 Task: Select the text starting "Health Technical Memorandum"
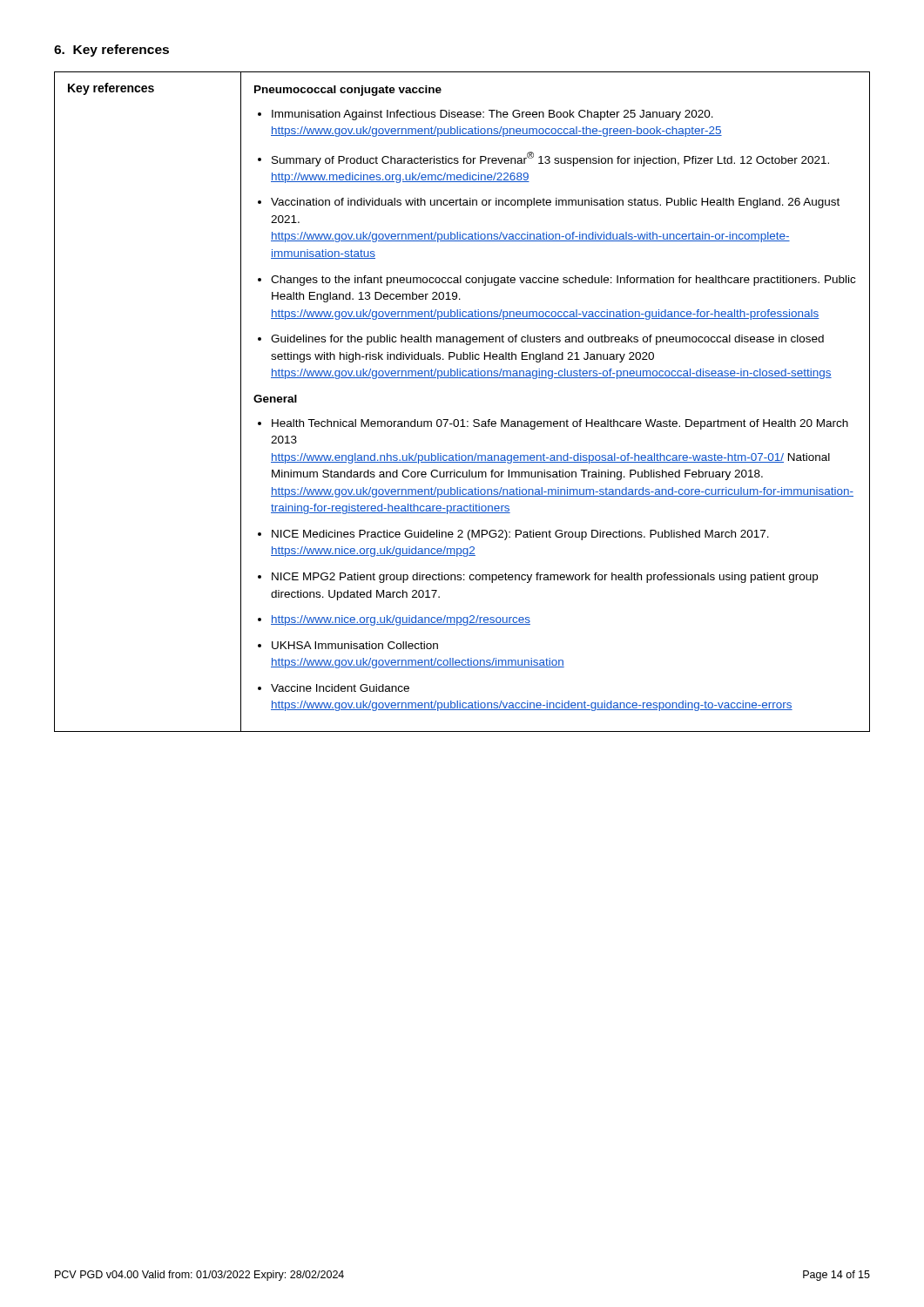click(x=562, y=465)
